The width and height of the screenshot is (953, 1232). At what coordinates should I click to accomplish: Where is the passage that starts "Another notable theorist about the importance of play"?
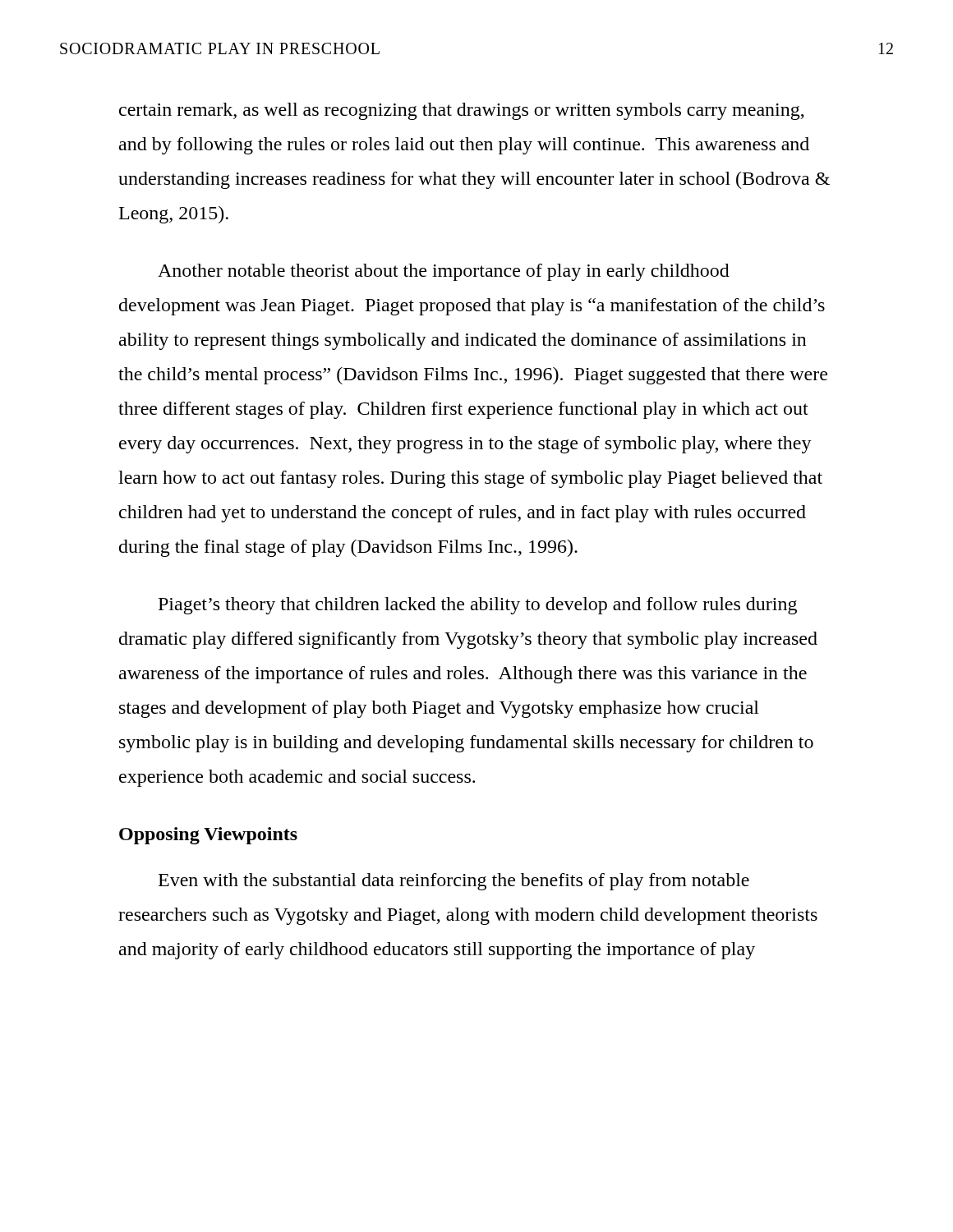click(x=473, y=408)
